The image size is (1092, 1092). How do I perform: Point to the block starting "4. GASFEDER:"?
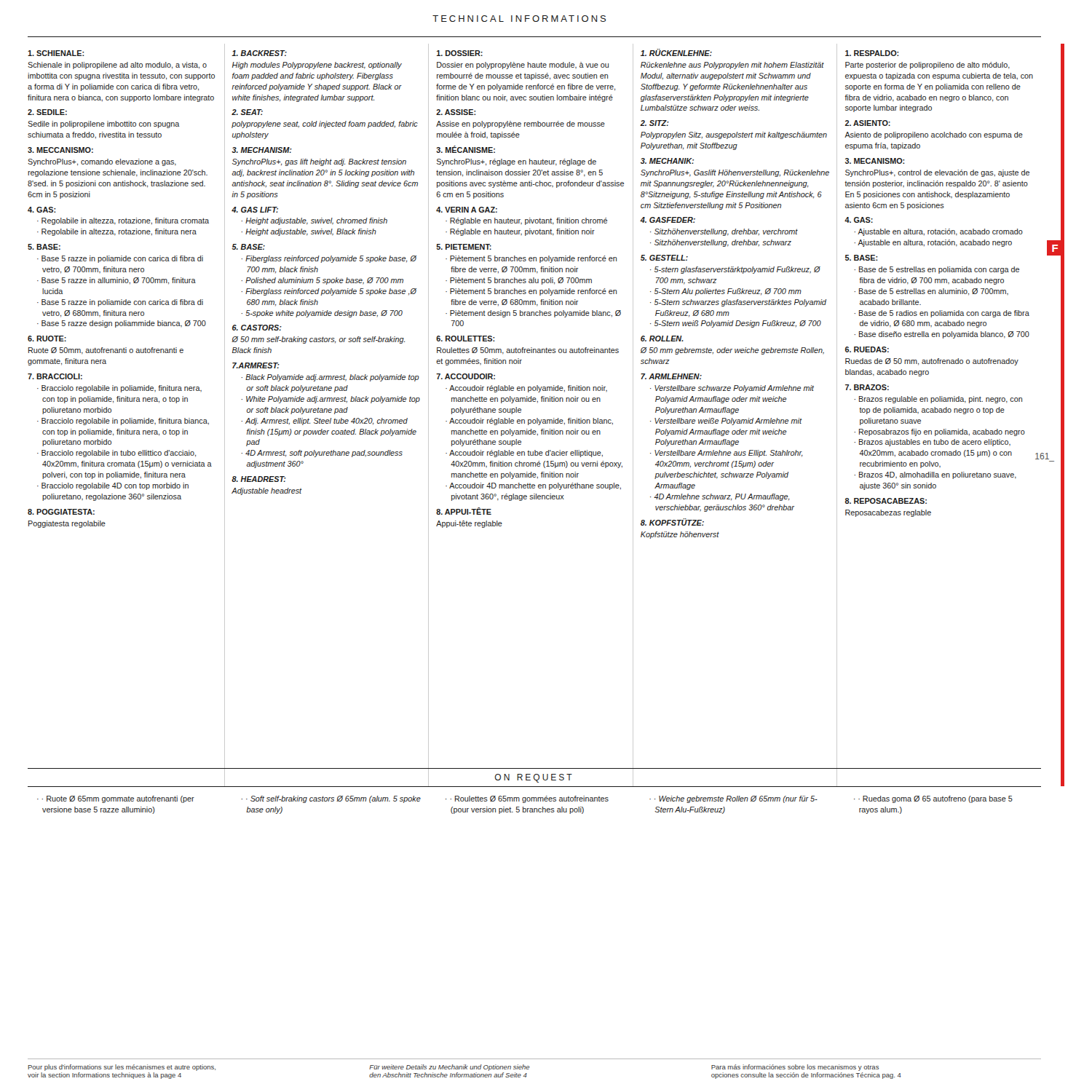pos(668,220)
